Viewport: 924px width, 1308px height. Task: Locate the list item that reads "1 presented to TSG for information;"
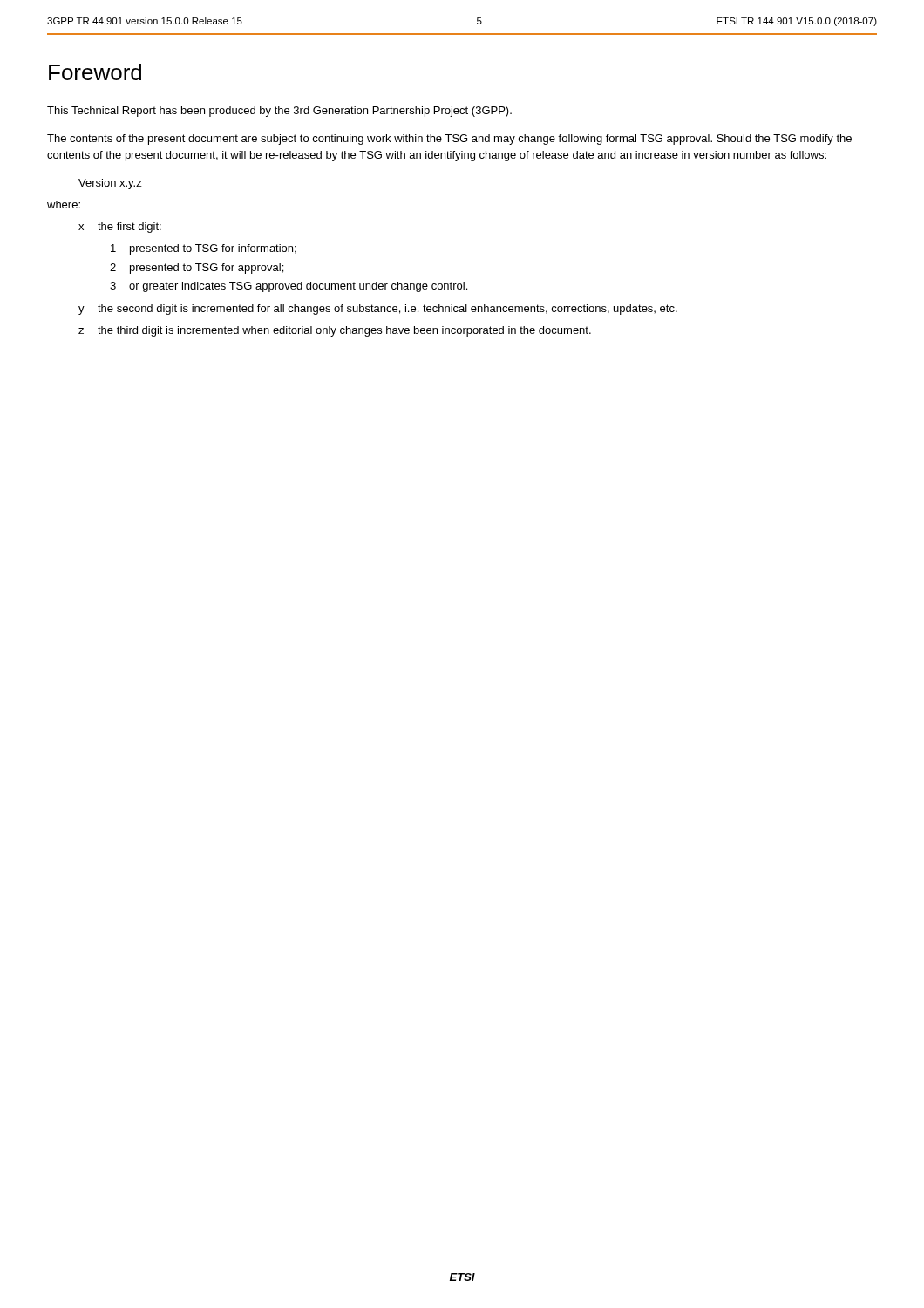(x=203, y=248)
